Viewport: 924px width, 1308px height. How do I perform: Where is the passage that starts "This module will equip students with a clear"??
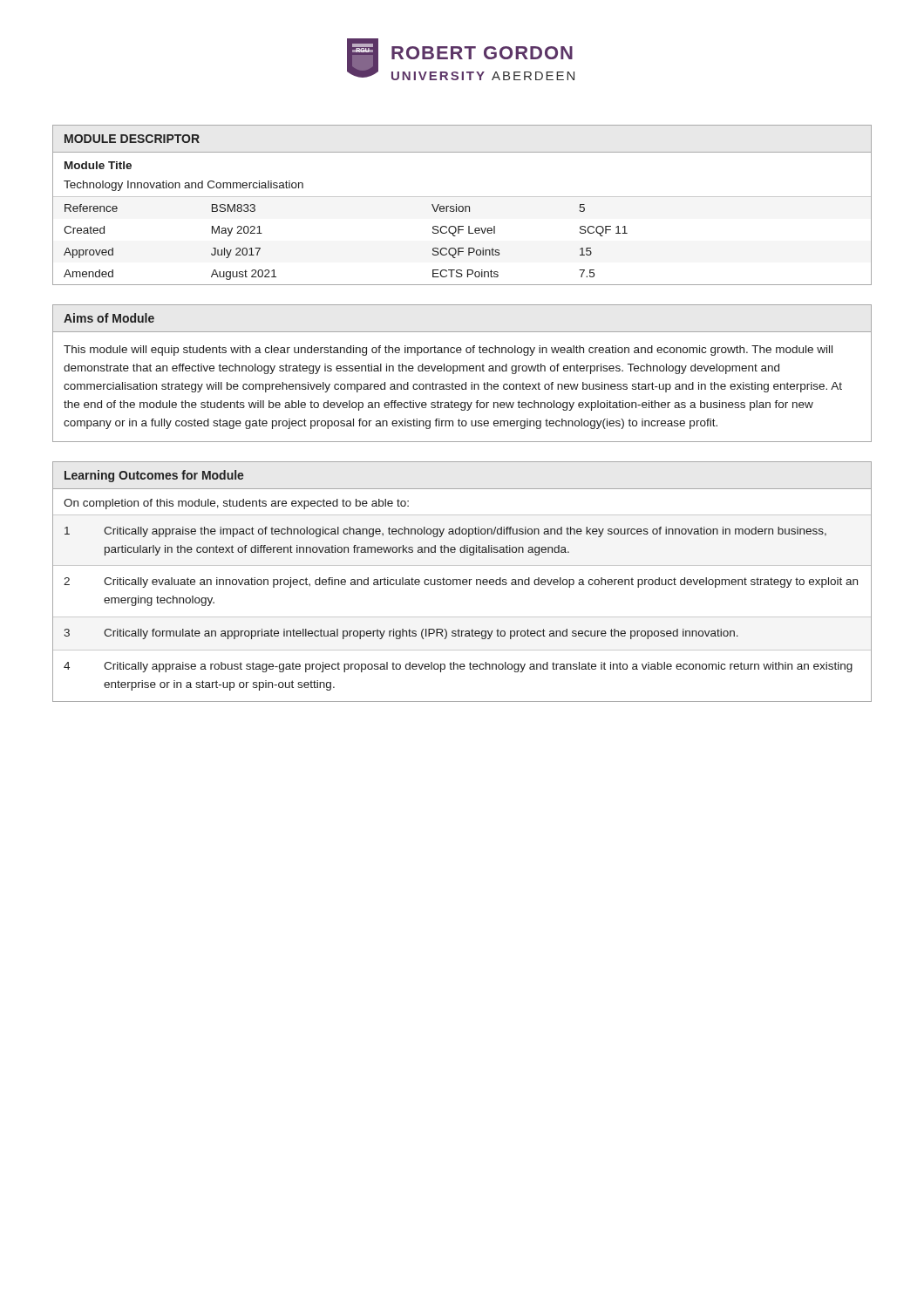(x=453, y=386)
